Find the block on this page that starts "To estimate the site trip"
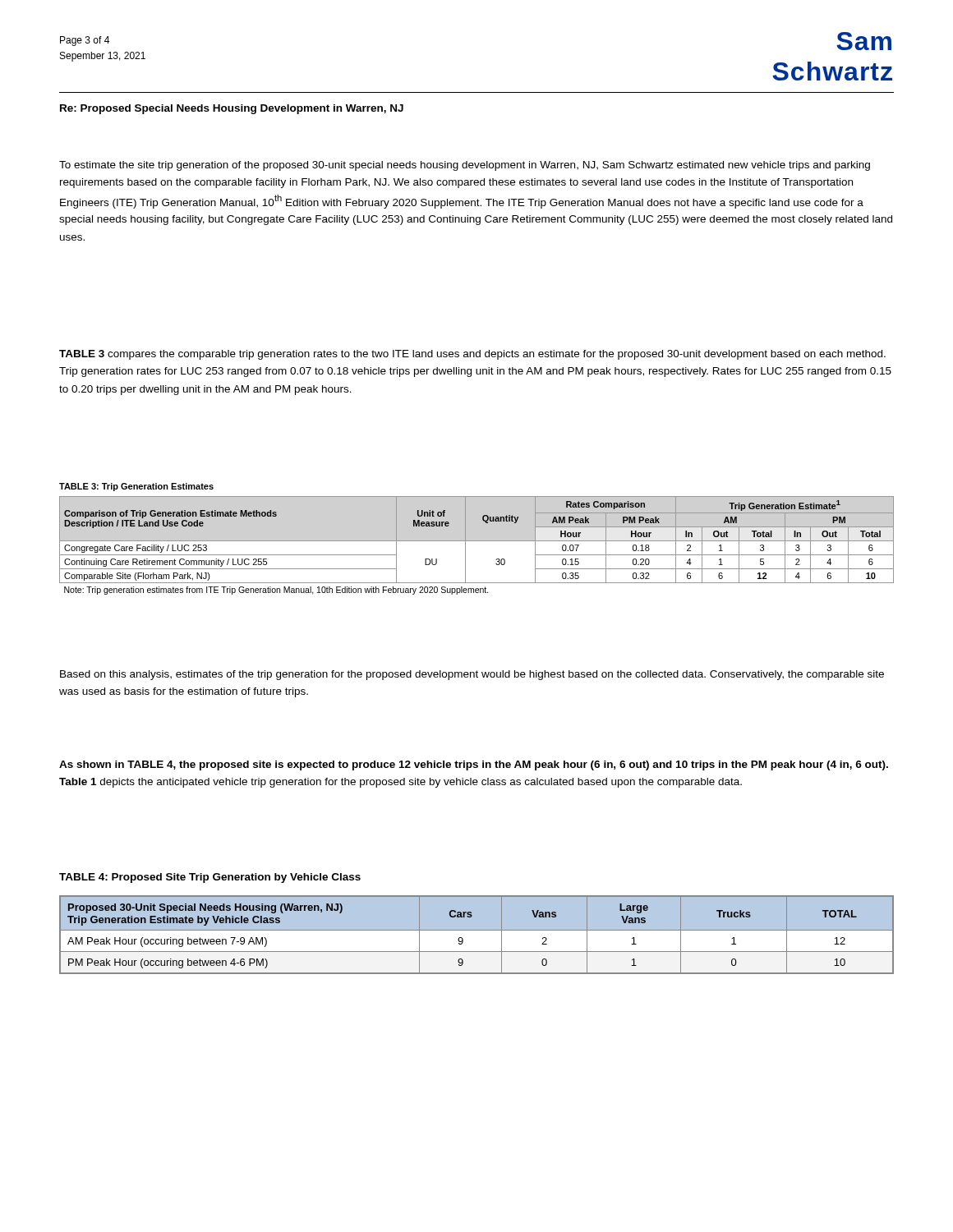Screen dimensions: 1232x953 pos(476,201)
